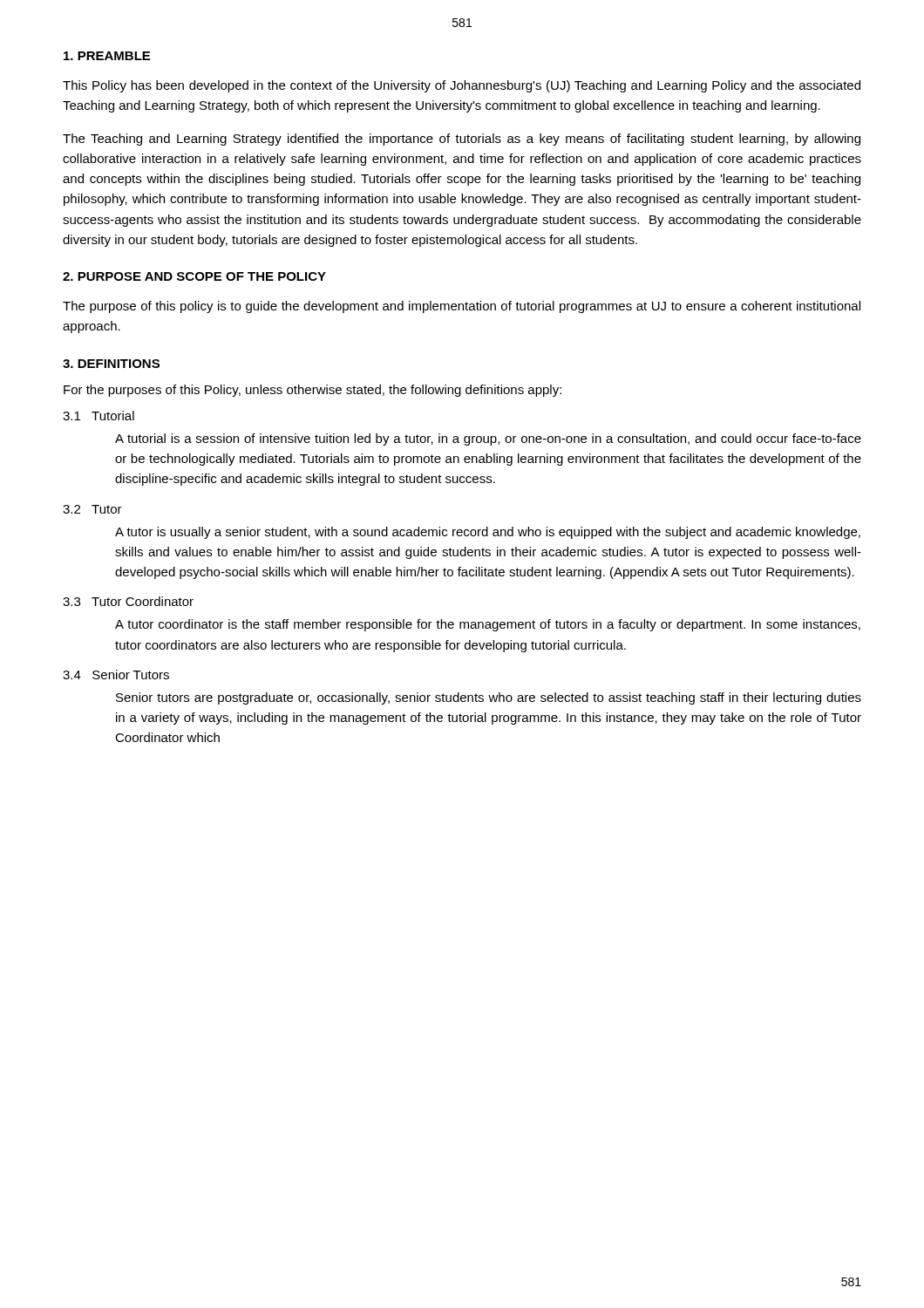924x1308 pixels.
Task: Navigate to the block starting "The purpose of this policy is to guide"
Action: click(462, 316)
